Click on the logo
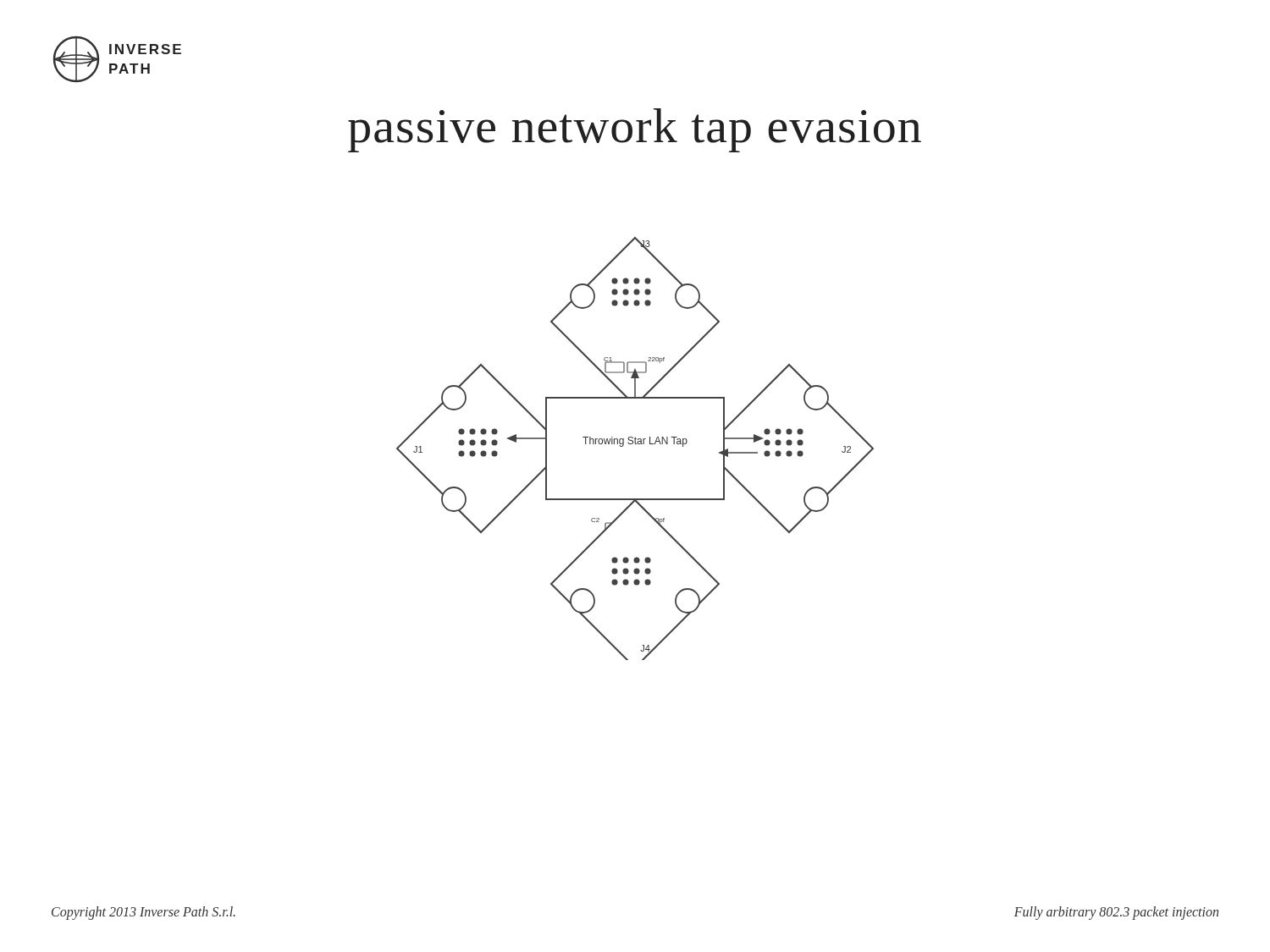1270x952 pixels. pos(144,59)
